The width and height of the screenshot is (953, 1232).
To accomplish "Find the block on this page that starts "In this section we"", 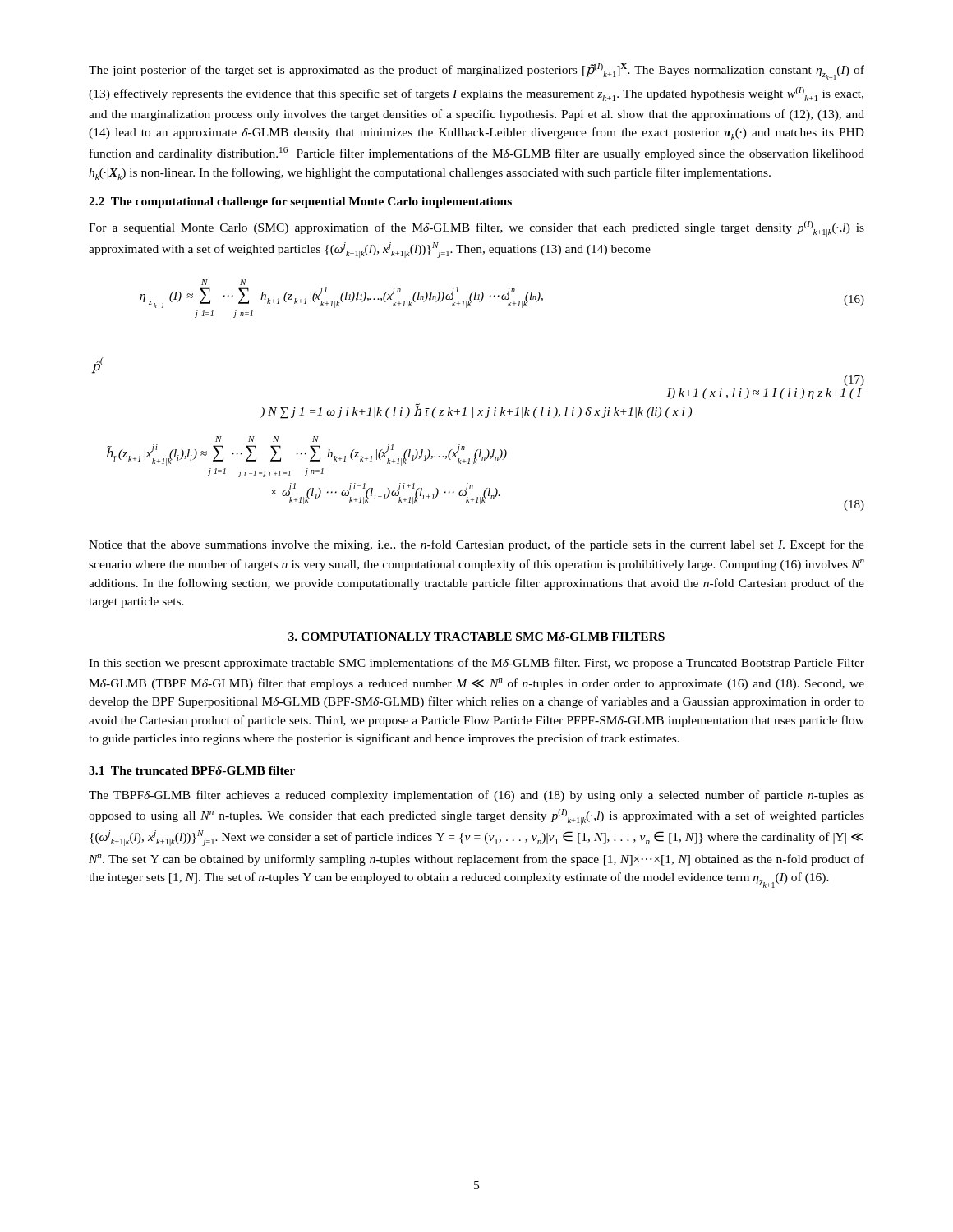I will tap(476, 701).
